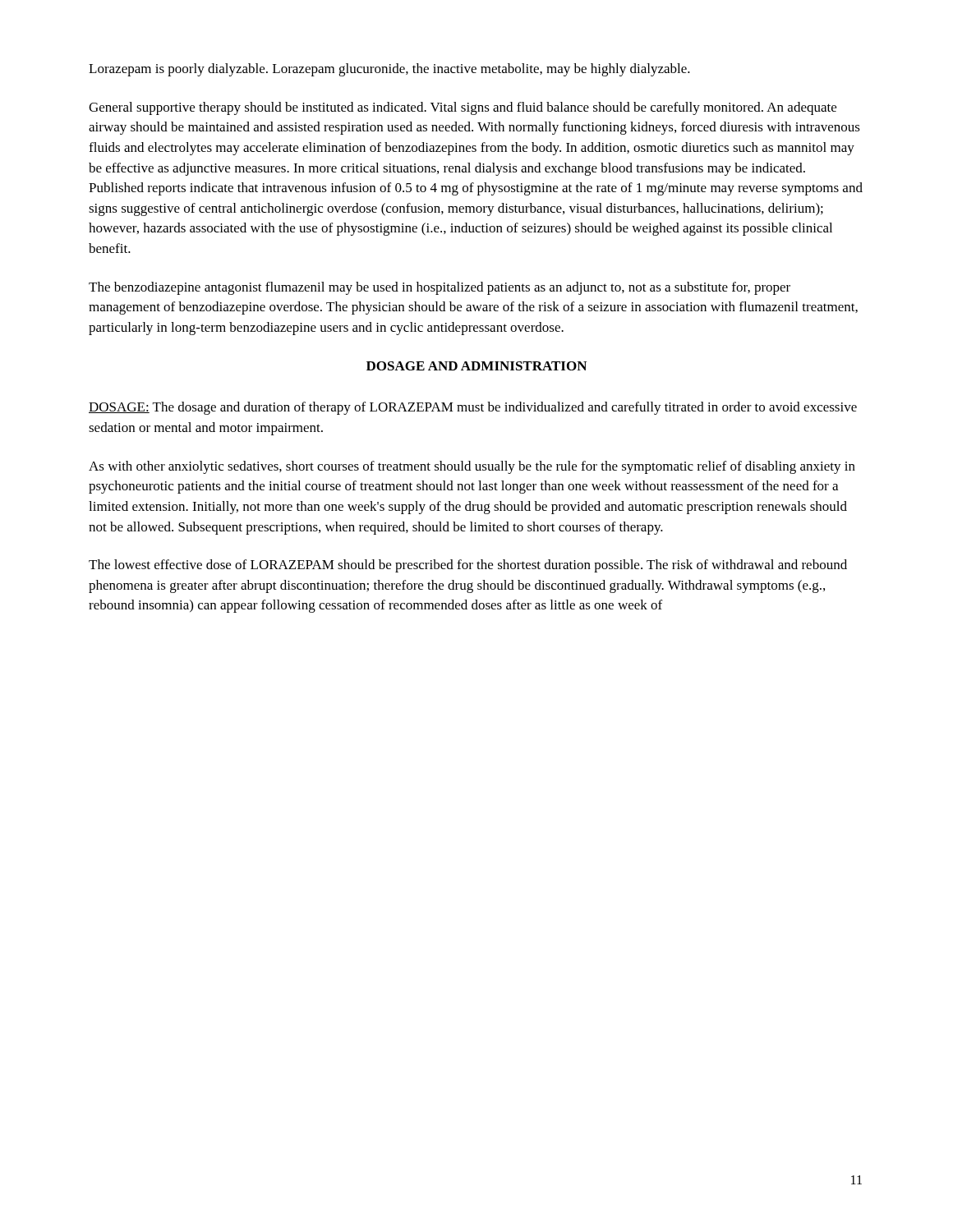Select the element starting "General supportive therapy should be instituted as indicated."
Viewport: 953px width, 1232px height.
coord(476,178)
